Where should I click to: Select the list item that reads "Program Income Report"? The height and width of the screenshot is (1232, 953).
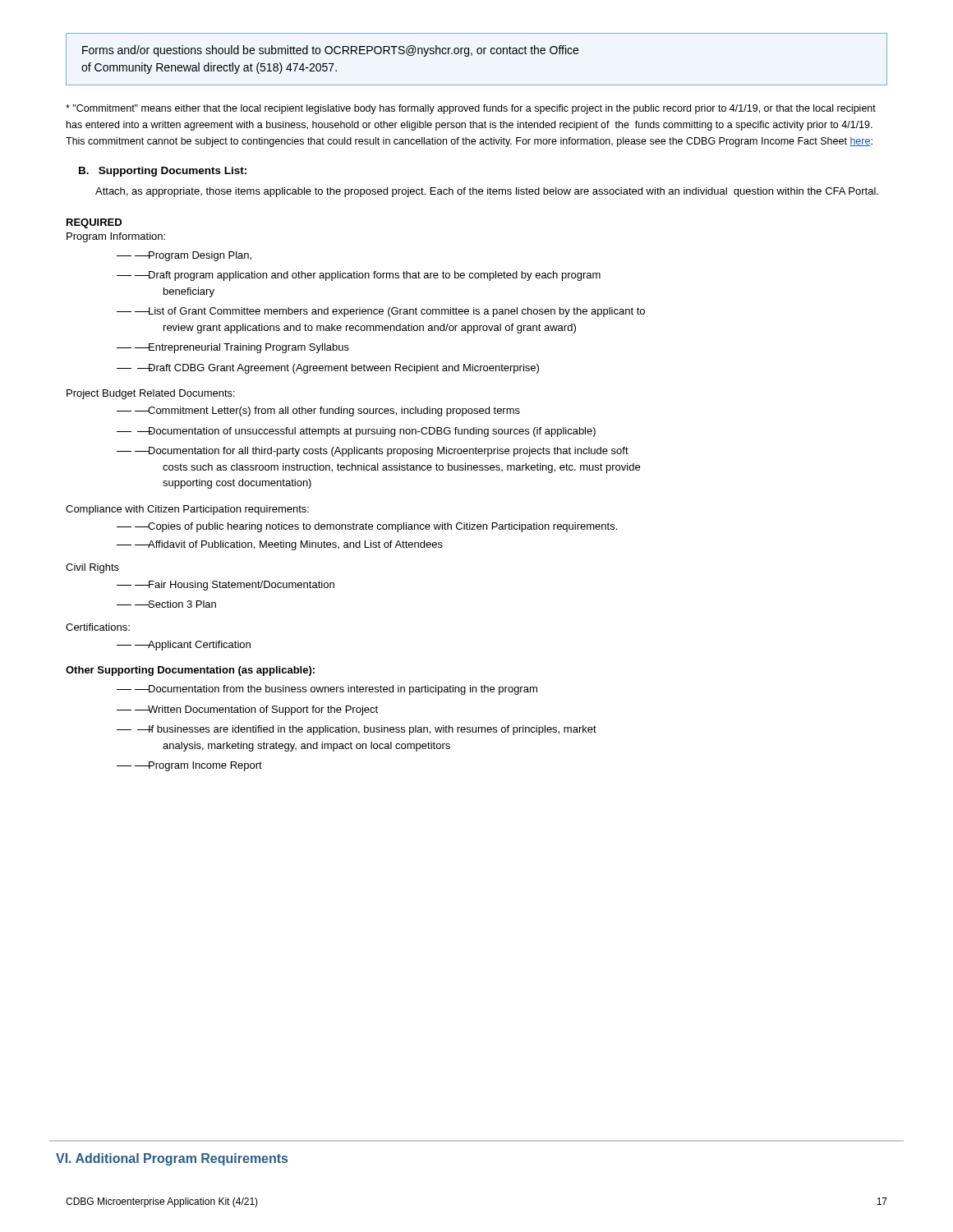205,765
